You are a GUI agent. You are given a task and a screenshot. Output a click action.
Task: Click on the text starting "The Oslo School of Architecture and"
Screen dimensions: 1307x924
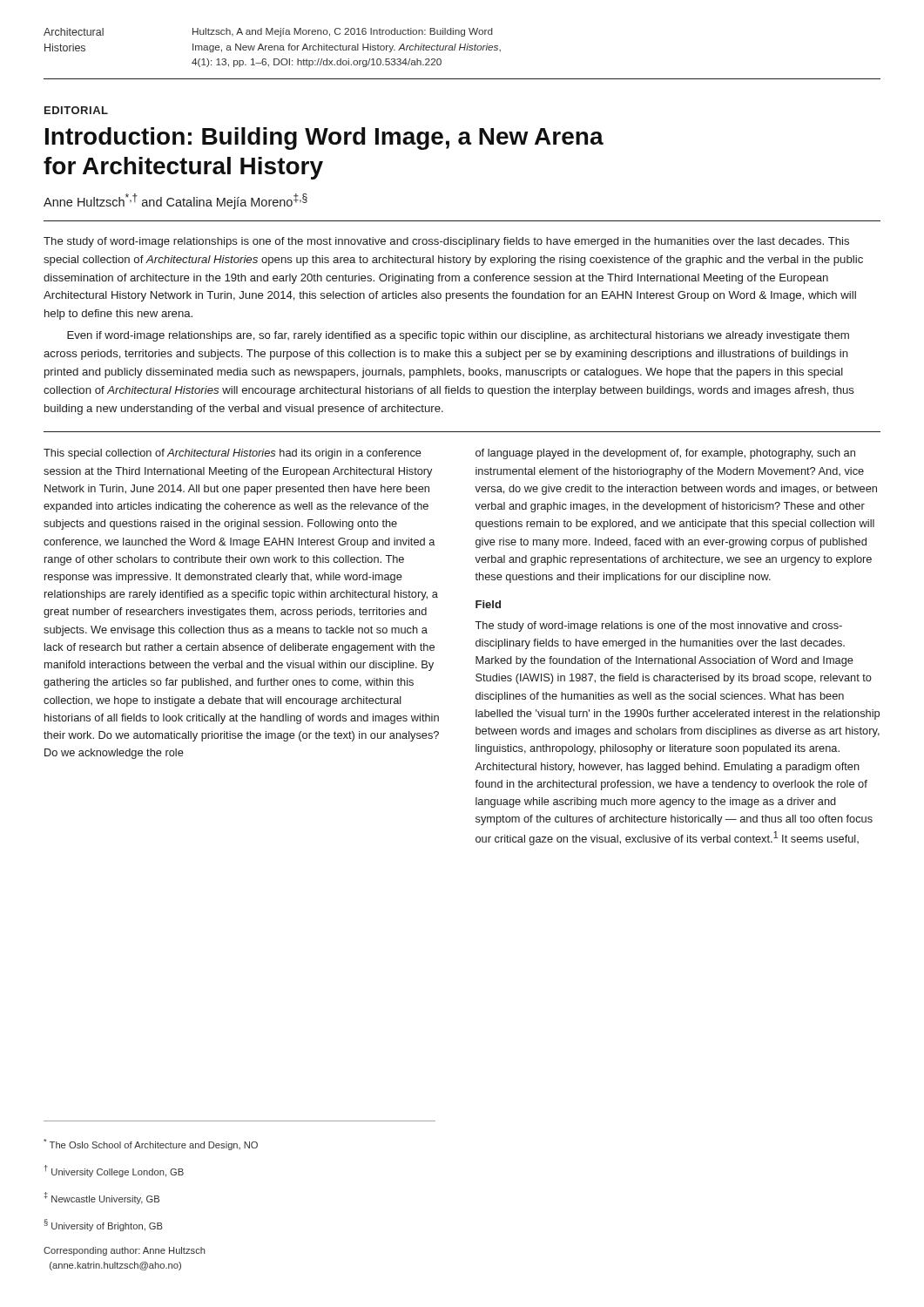(x=151, y=1144)
